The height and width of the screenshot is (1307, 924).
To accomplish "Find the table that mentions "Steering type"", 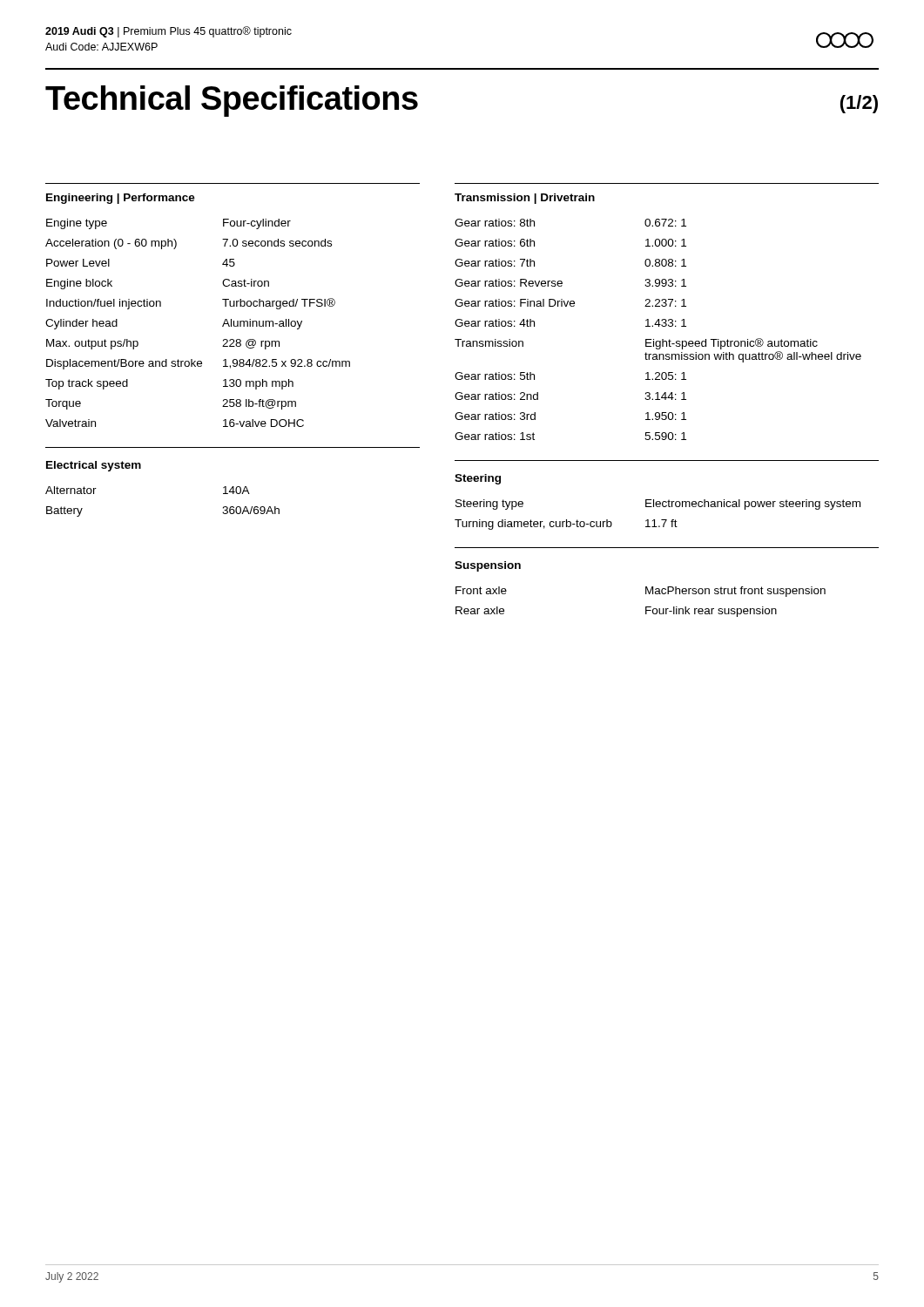I will (x=667, y=513).
